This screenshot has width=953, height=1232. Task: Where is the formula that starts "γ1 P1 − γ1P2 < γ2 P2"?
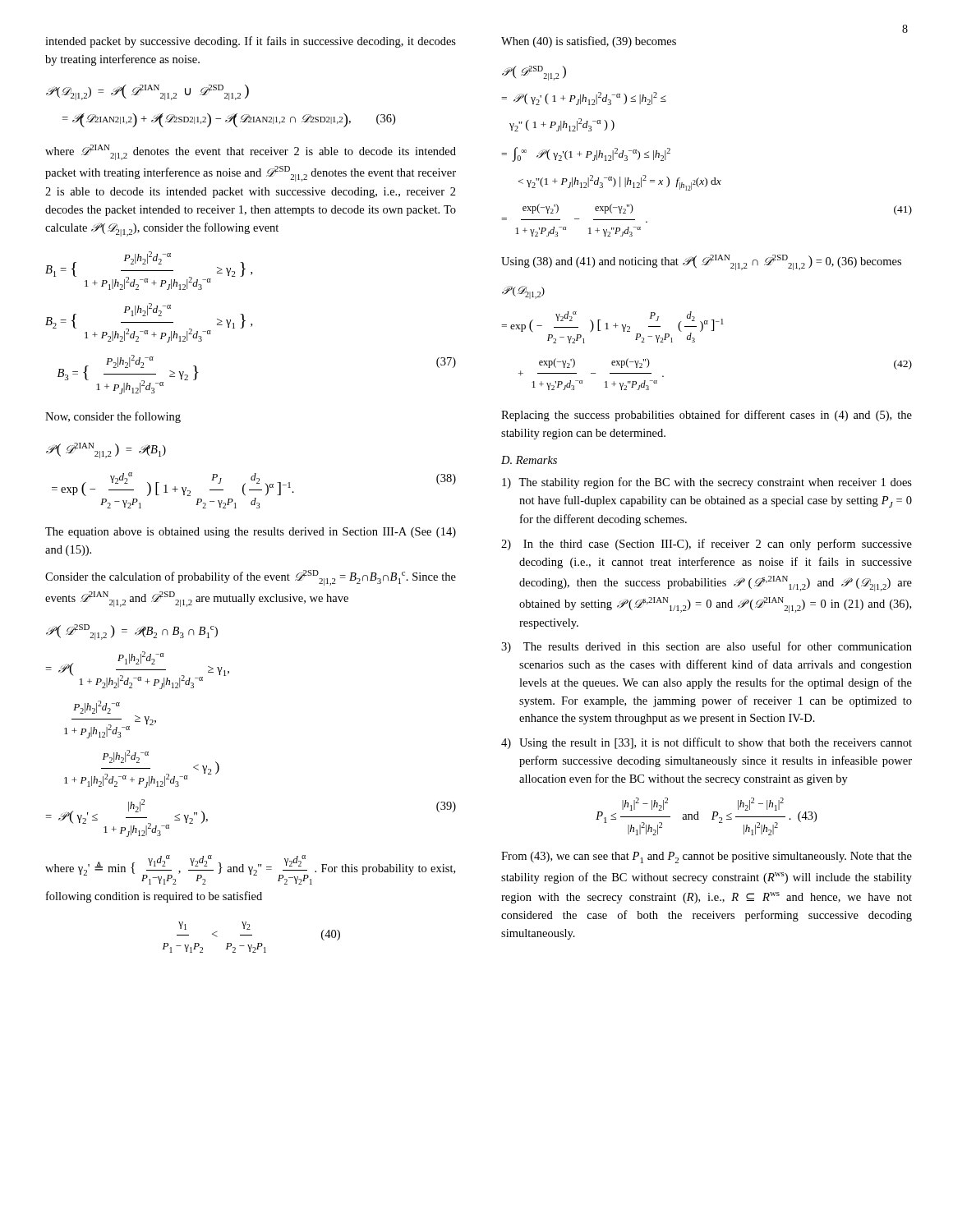[251, 935]
